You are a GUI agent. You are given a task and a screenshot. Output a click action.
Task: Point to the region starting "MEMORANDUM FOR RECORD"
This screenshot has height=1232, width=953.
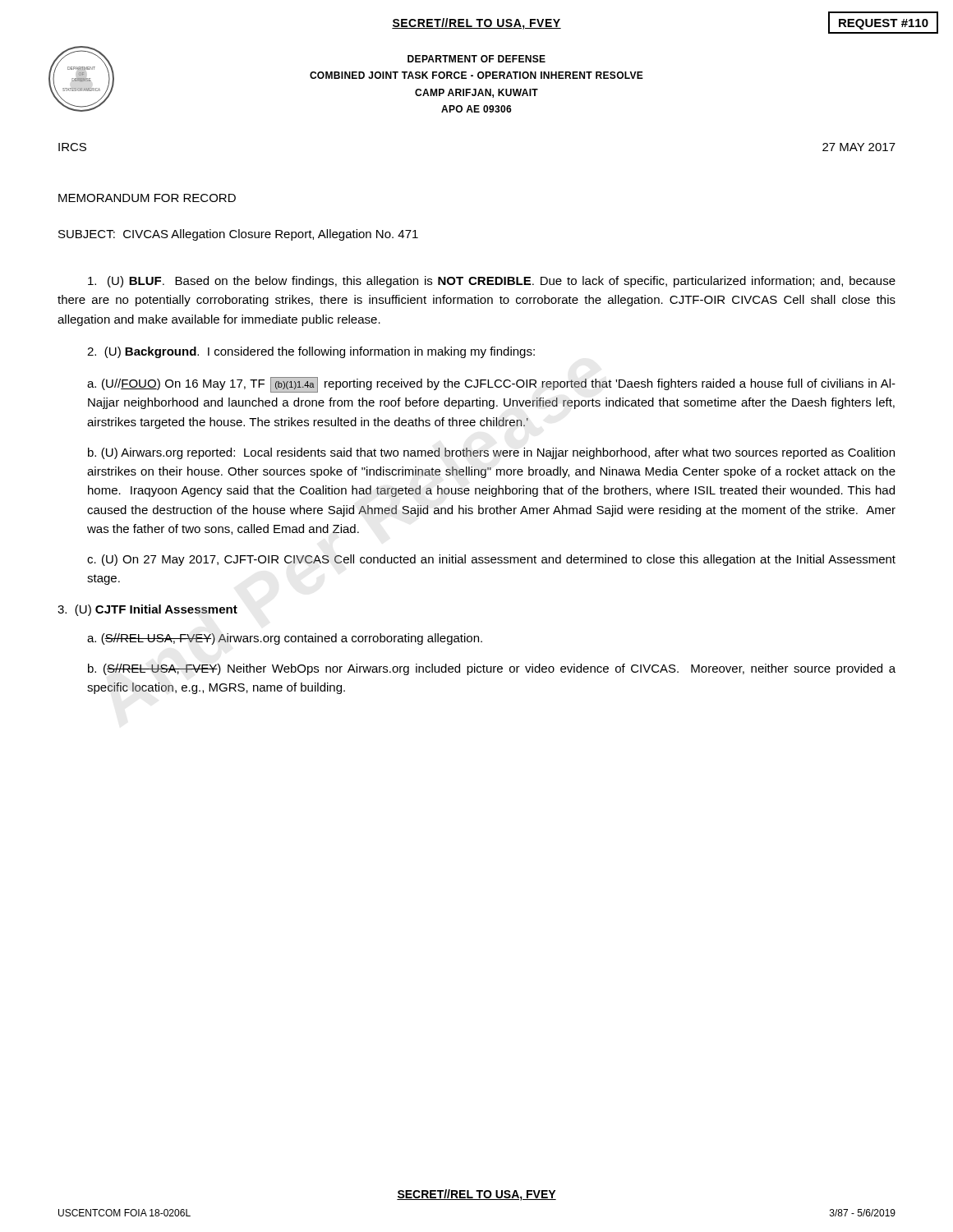pos(147,198)
